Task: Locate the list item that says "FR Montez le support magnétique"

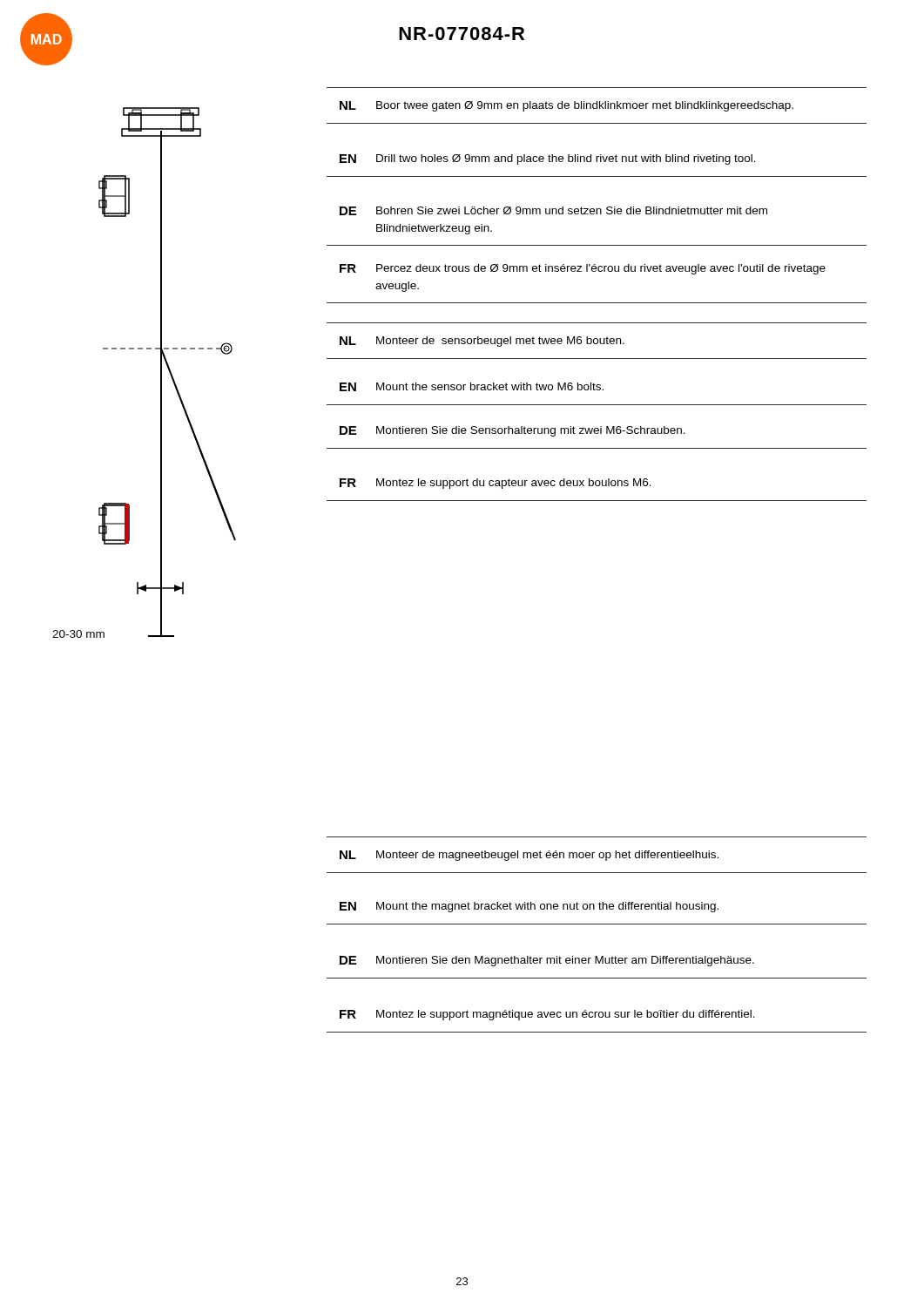Action: (x=597, y=1014)
